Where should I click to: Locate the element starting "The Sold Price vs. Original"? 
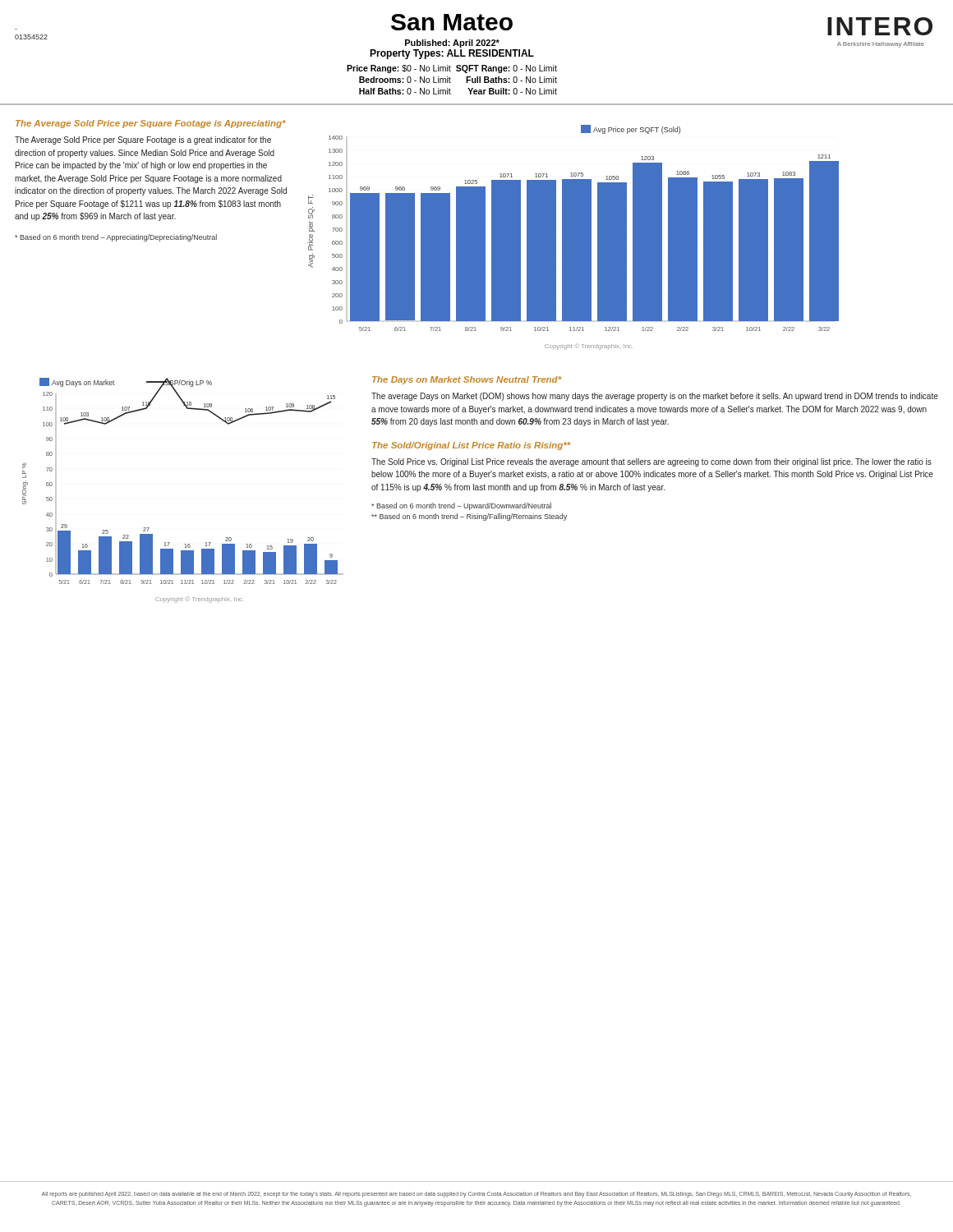pos(652,474)
